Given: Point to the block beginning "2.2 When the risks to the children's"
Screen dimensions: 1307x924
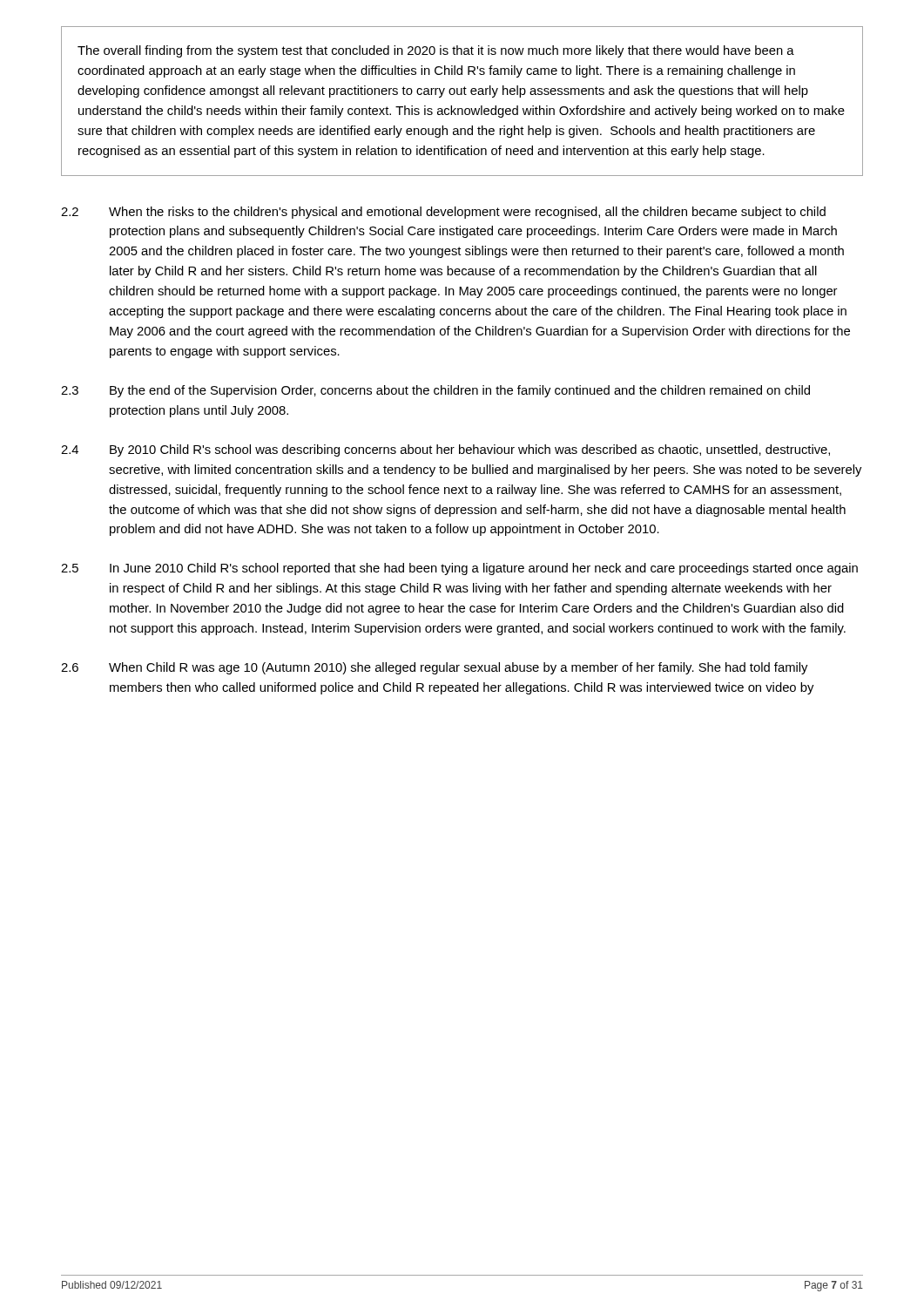Looking at the screenshot, I should 462,282.
